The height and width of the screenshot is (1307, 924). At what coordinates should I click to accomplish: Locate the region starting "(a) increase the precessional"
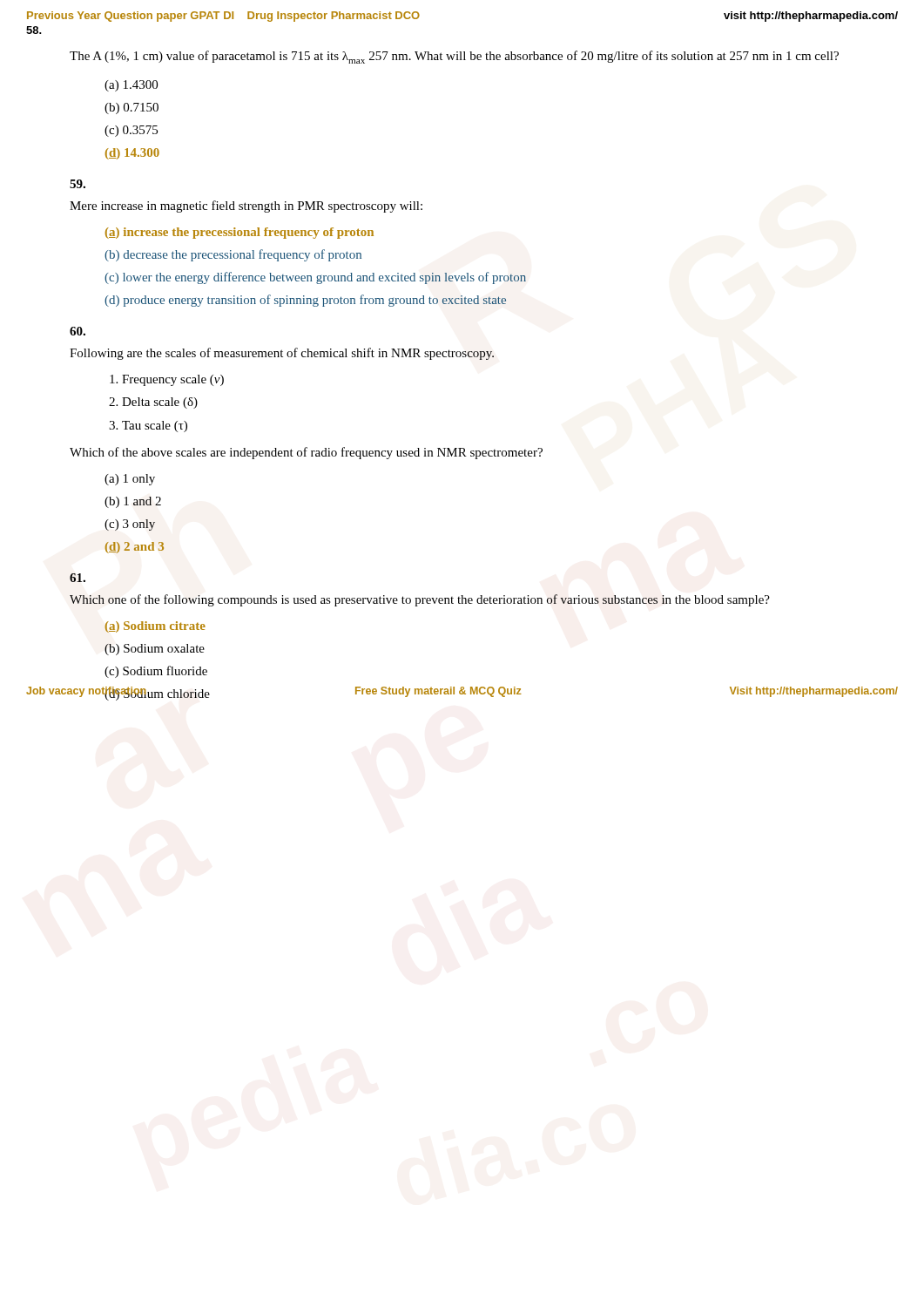tap(239, 231)
